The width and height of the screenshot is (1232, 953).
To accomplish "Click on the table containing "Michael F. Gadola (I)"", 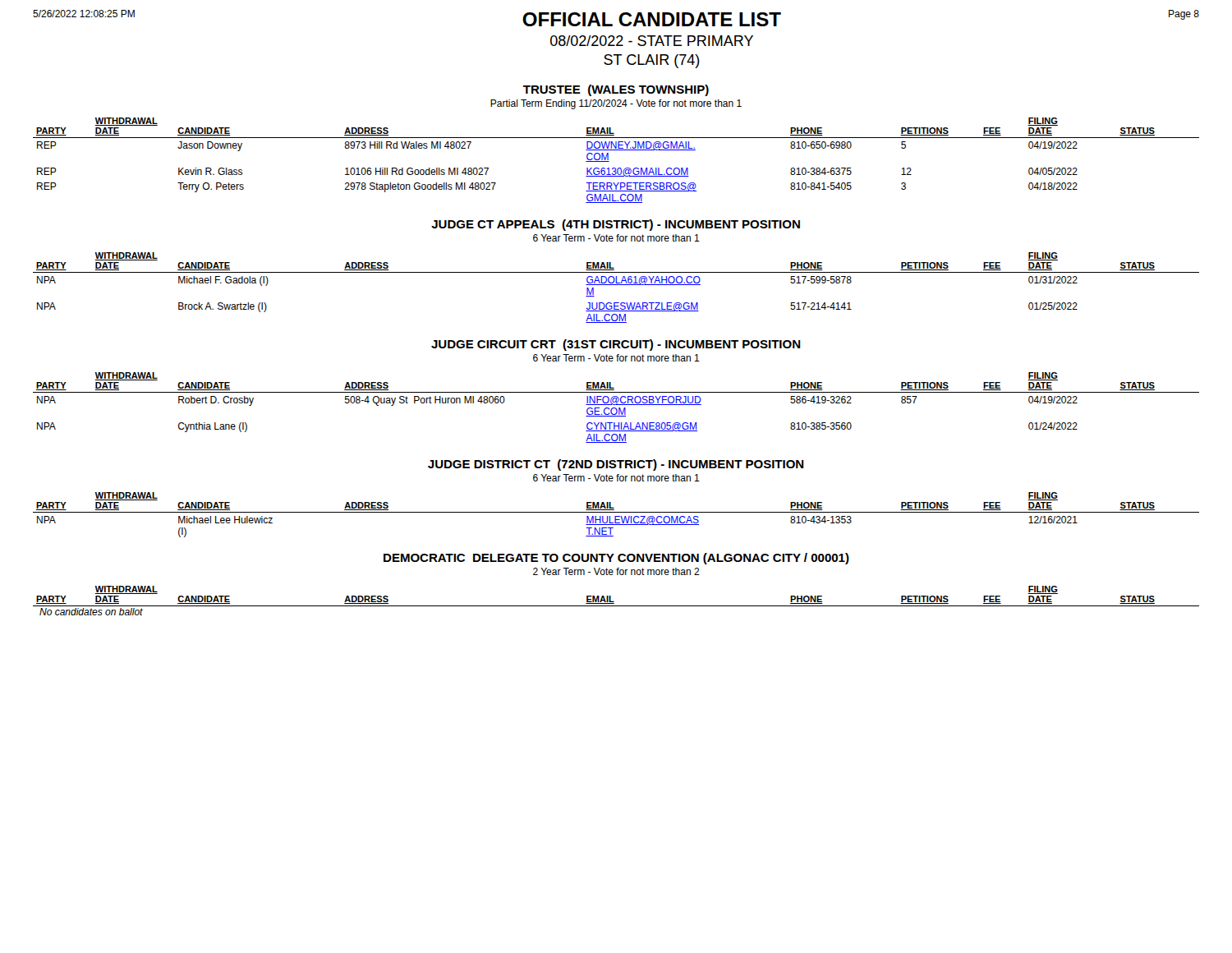I will [x=616, y=287].
